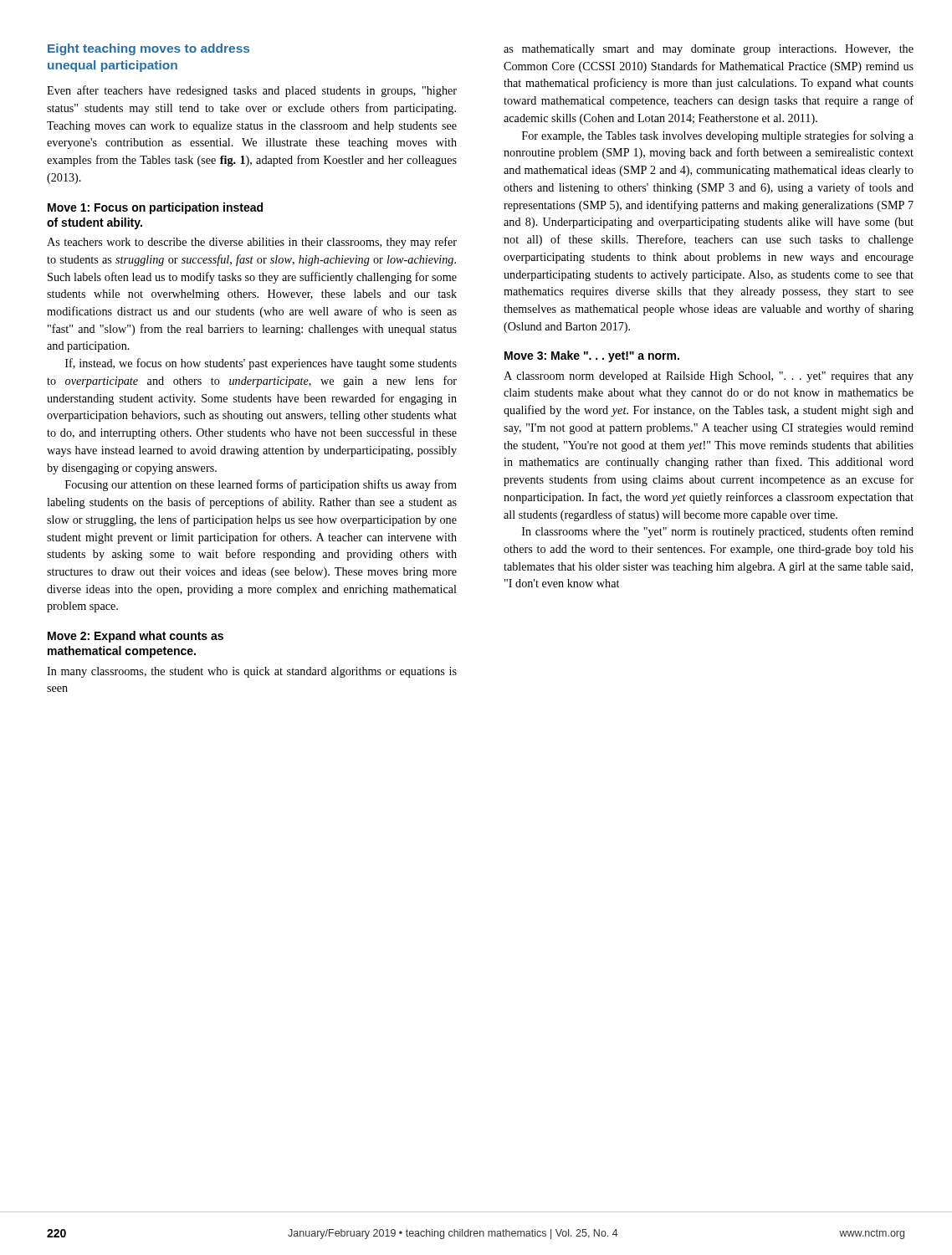This screenshot has height=1255, width=952.
Task: Locate the text block with the text "A classroom norm developed at"
Action: coord(709,480)
